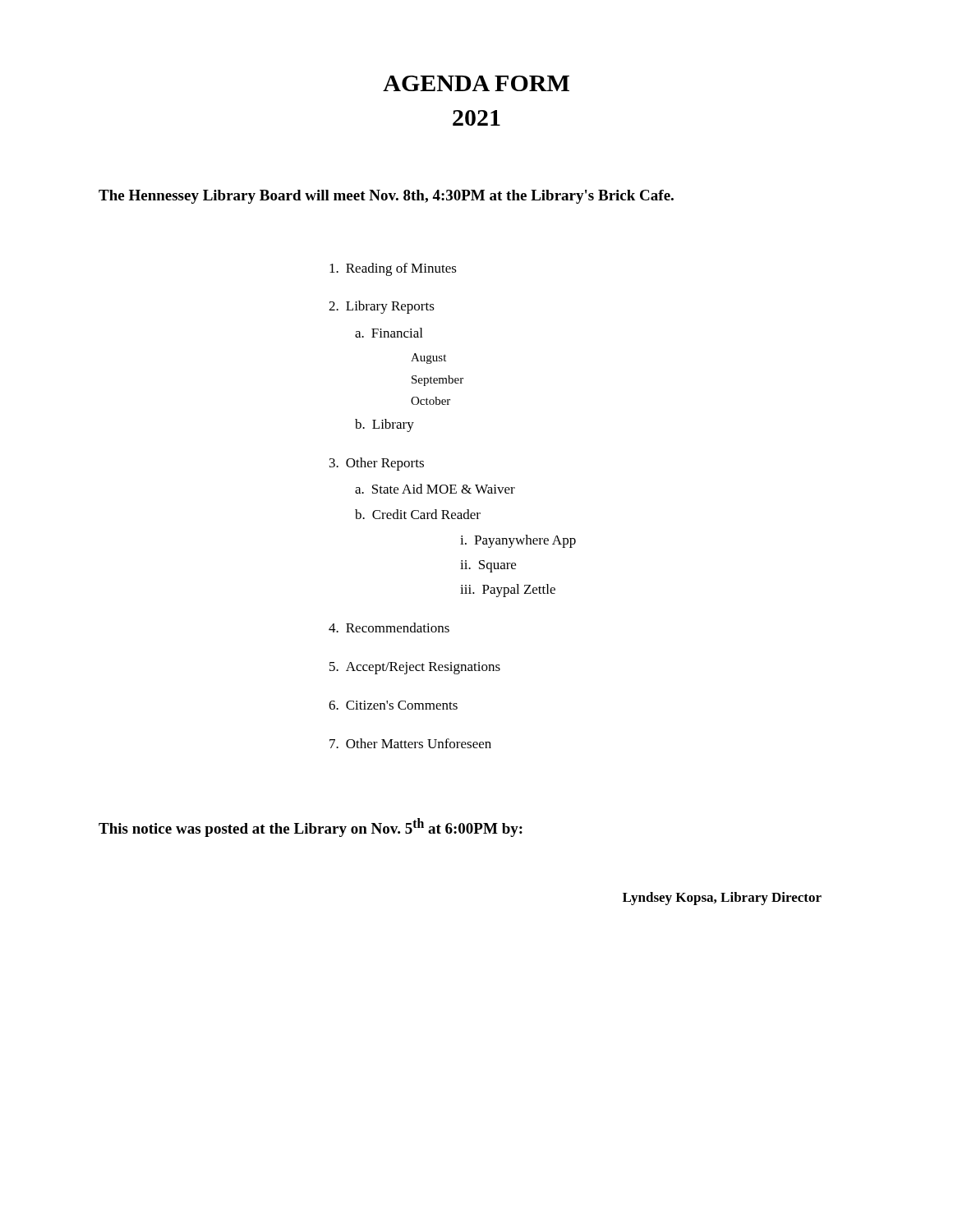The height and width of the screenshot is (1232, 953).
Task: Point to "5.Accept/Reject Resignations"
Action: pyautogui.click(x=415, y=668)
